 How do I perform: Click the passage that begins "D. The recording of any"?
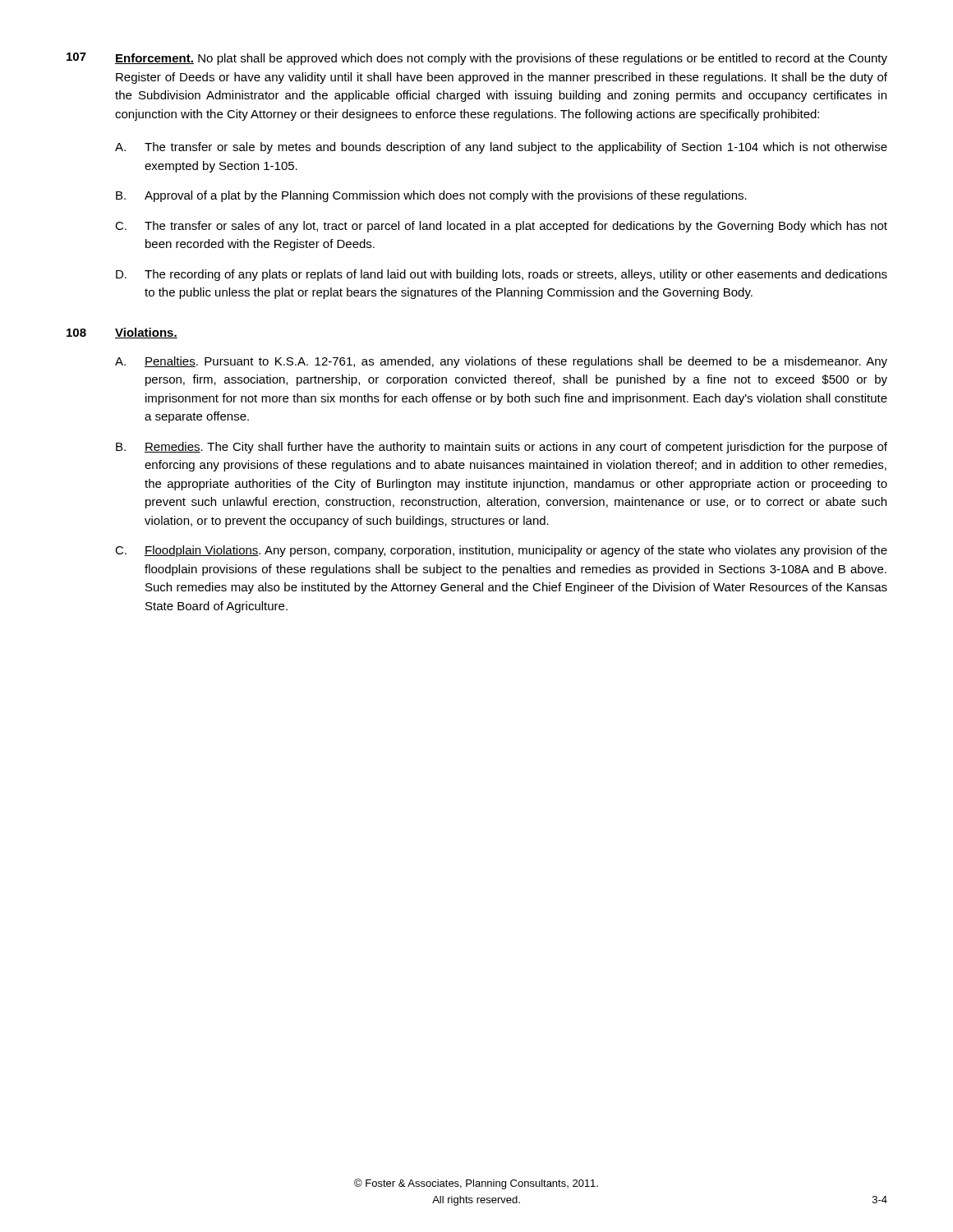point(501,283)
